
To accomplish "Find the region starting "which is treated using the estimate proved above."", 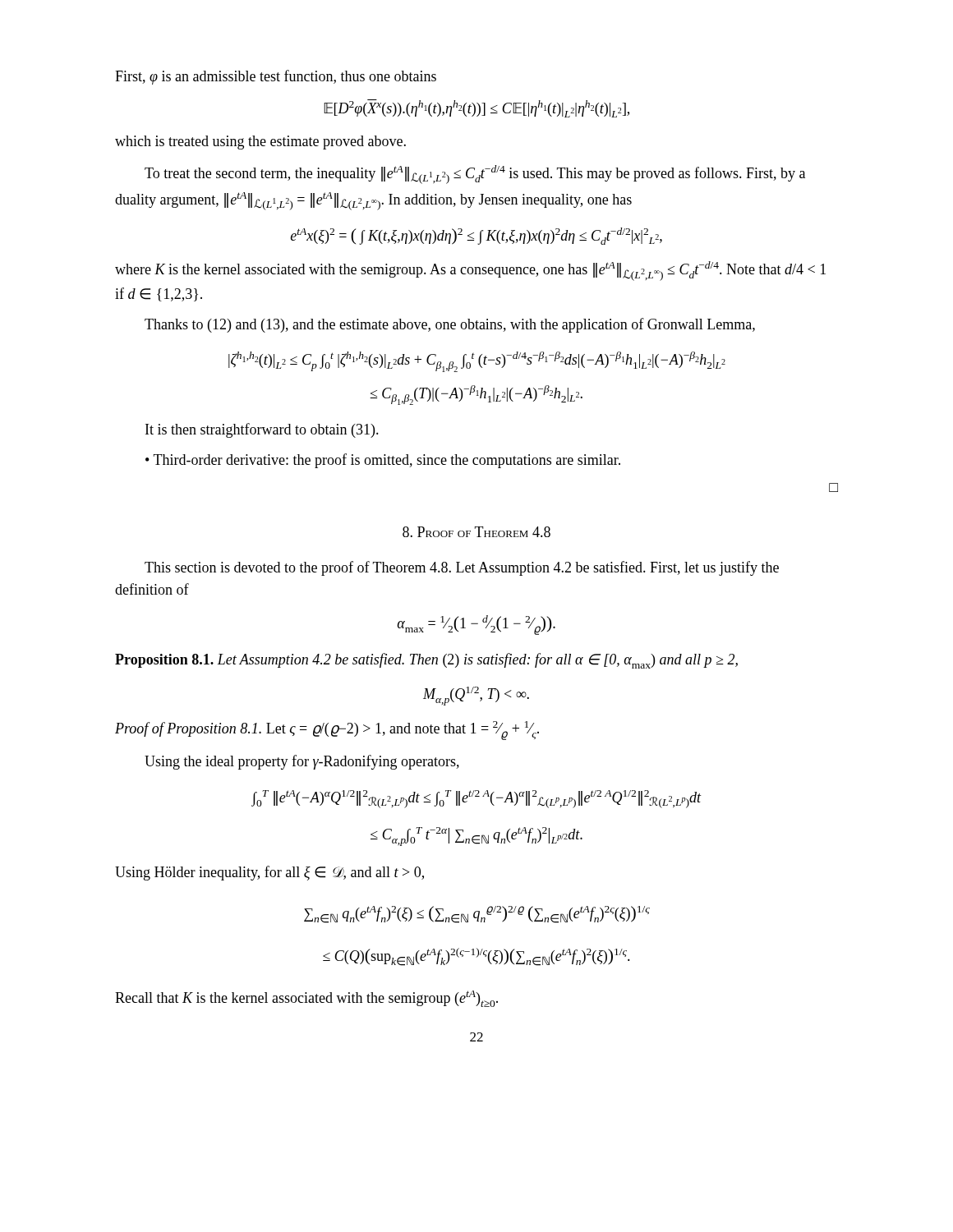I will point(261,141).
